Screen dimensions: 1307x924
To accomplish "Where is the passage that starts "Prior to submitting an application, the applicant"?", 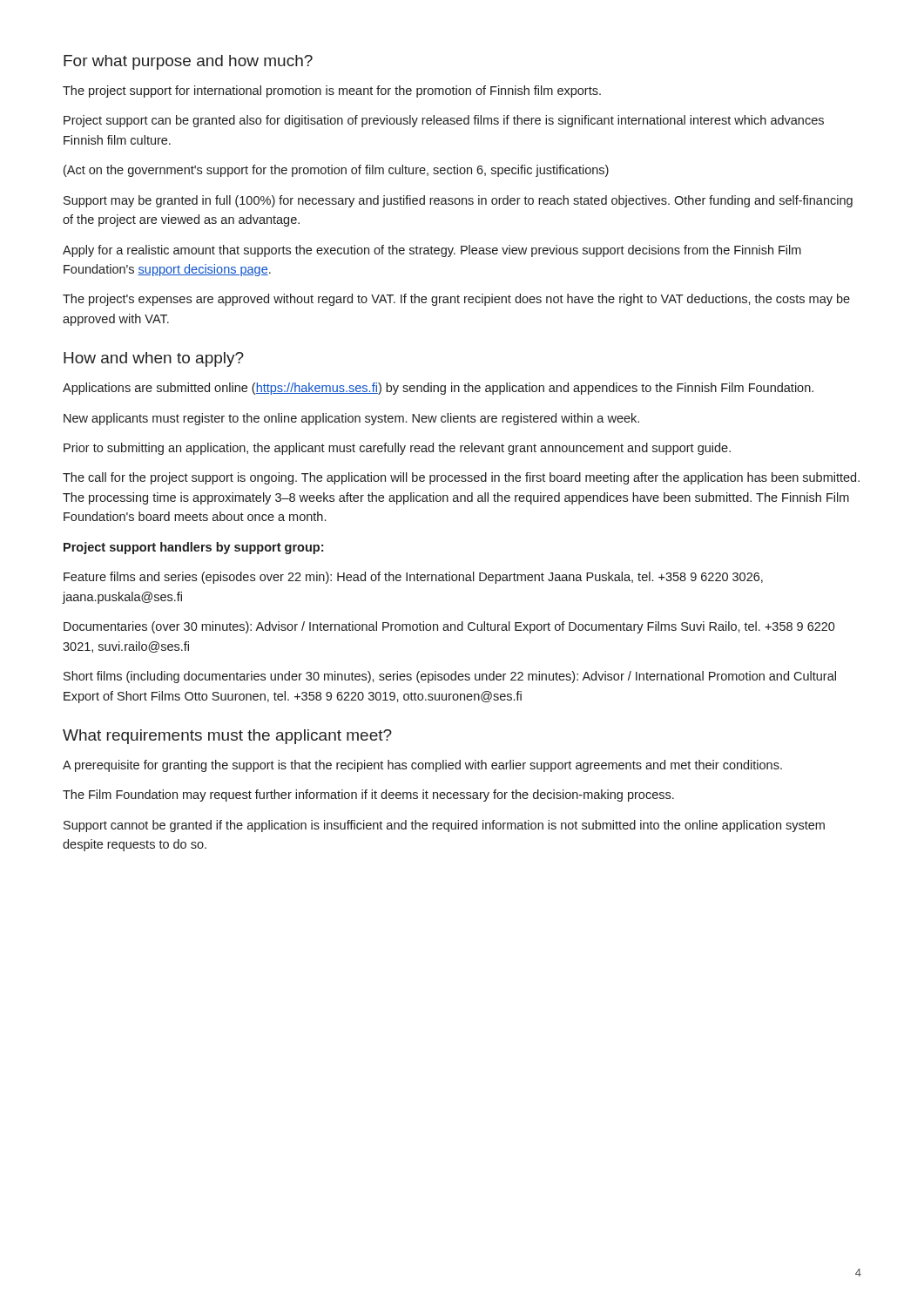I will coord(397,448).
